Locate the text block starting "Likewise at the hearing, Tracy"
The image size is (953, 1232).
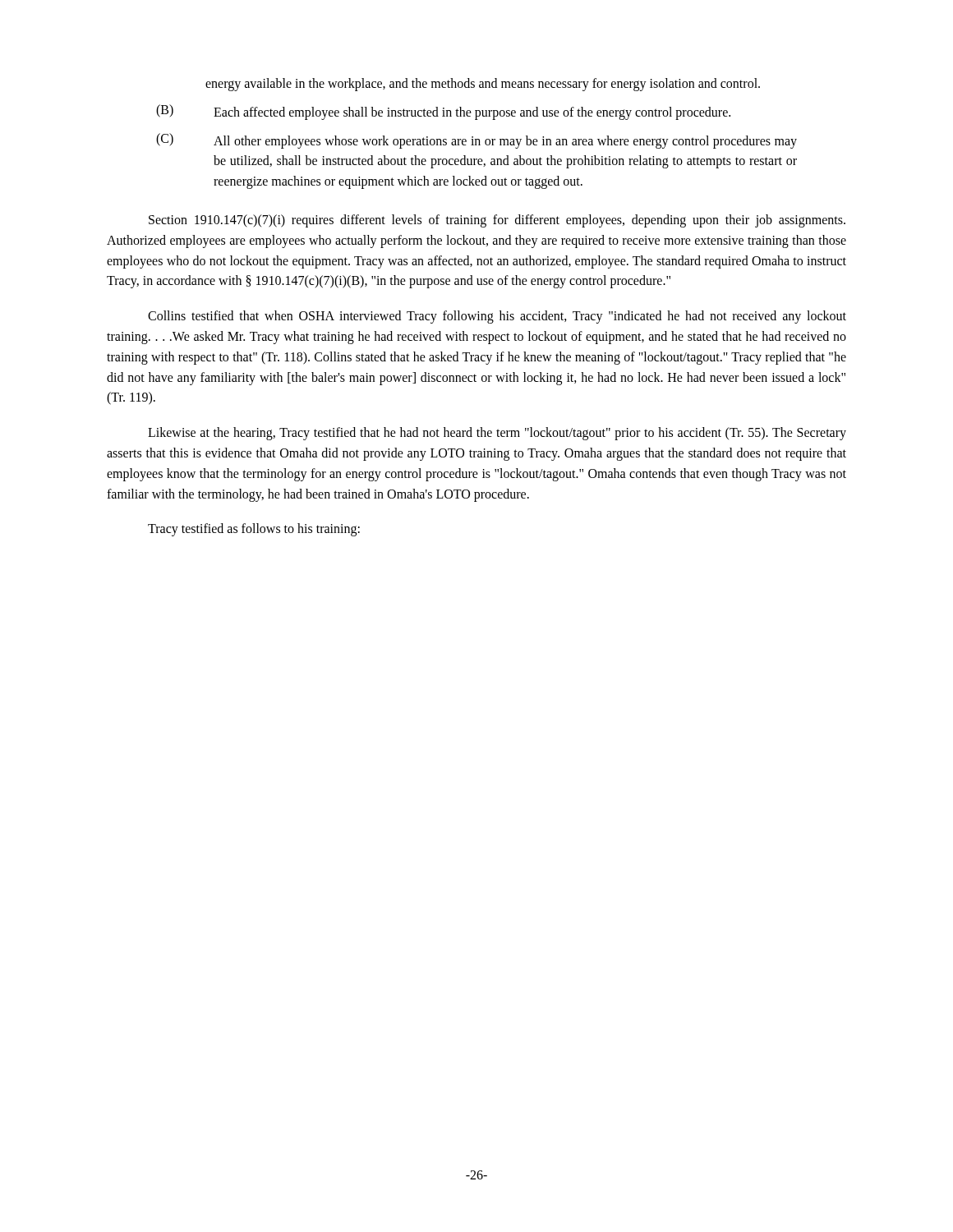tap(476, 463)
